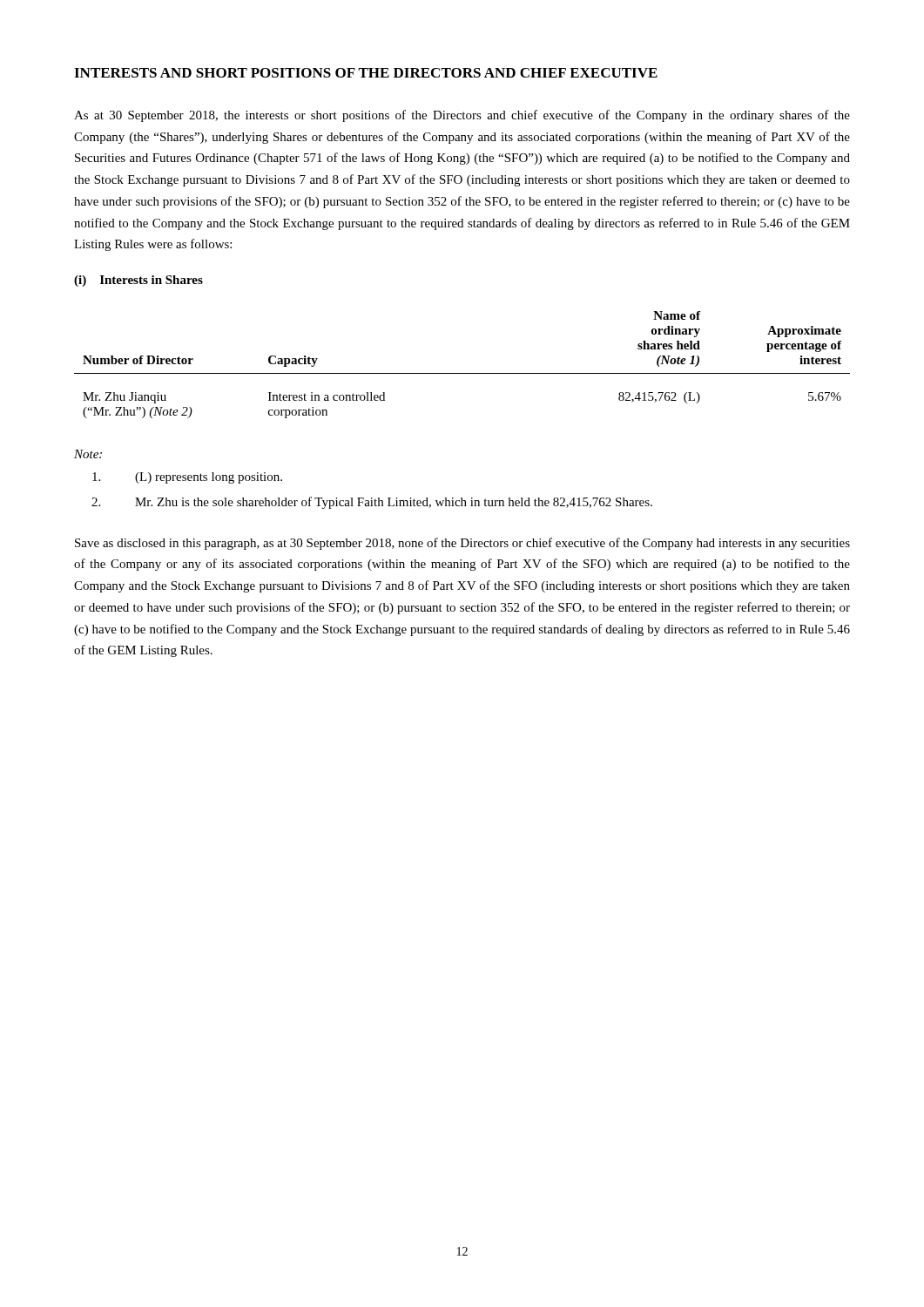Find the region starting "(L) represents long position."

(x=187, y=478)
